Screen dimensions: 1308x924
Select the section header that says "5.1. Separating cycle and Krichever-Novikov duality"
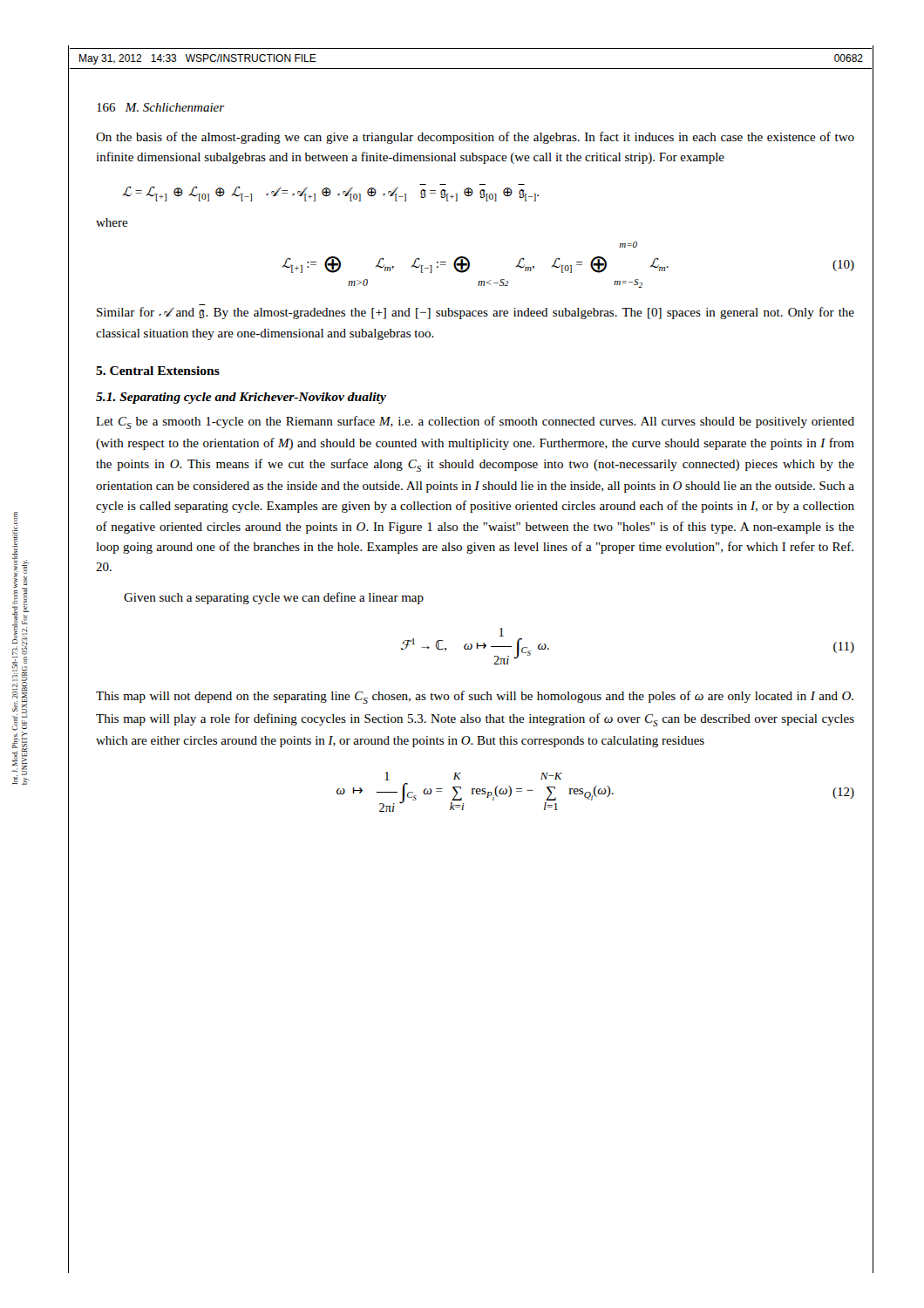click(x=241, y=396)
